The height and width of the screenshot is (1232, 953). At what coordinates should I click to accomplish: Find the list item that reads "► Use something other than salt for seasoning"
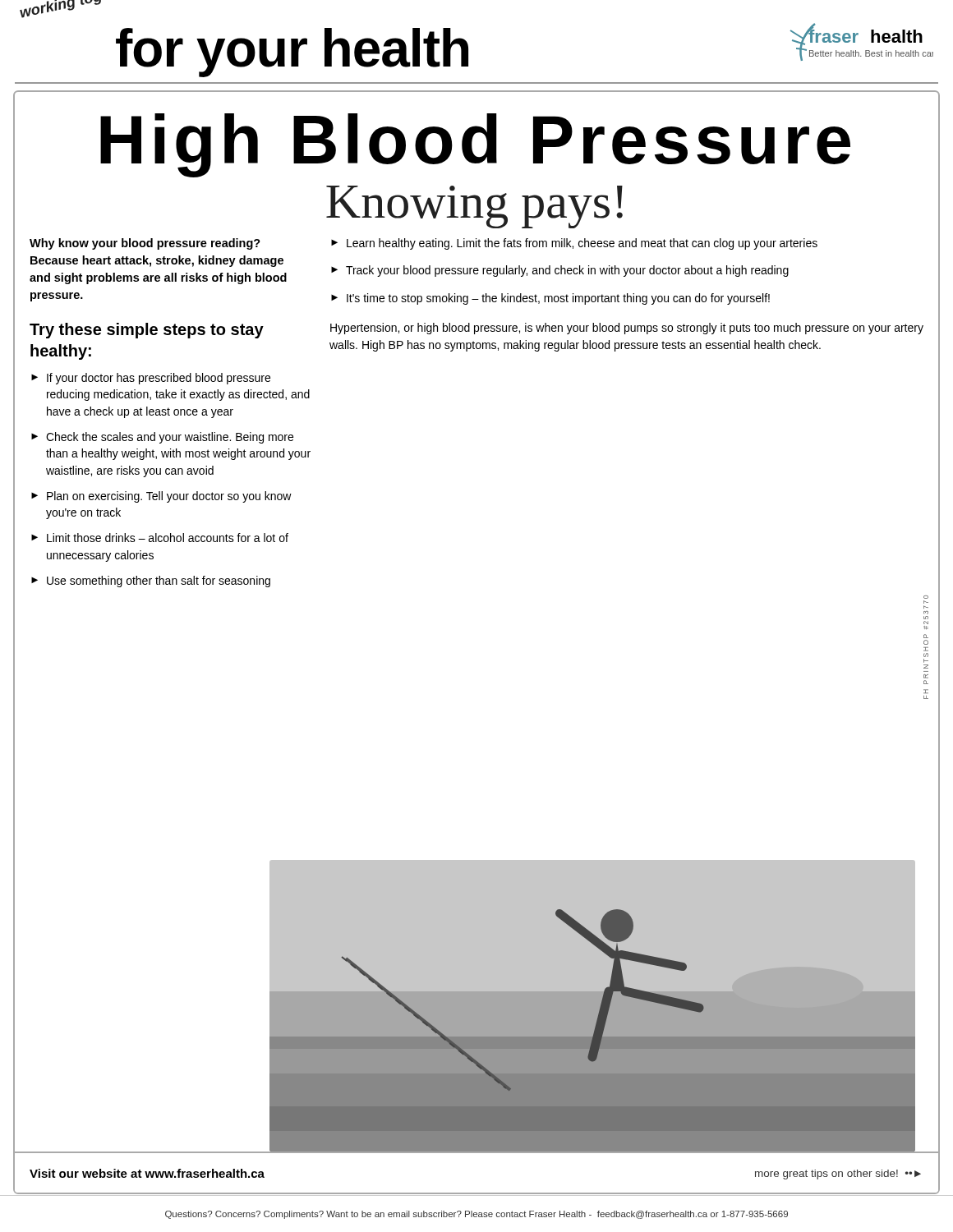coord(150,581)
